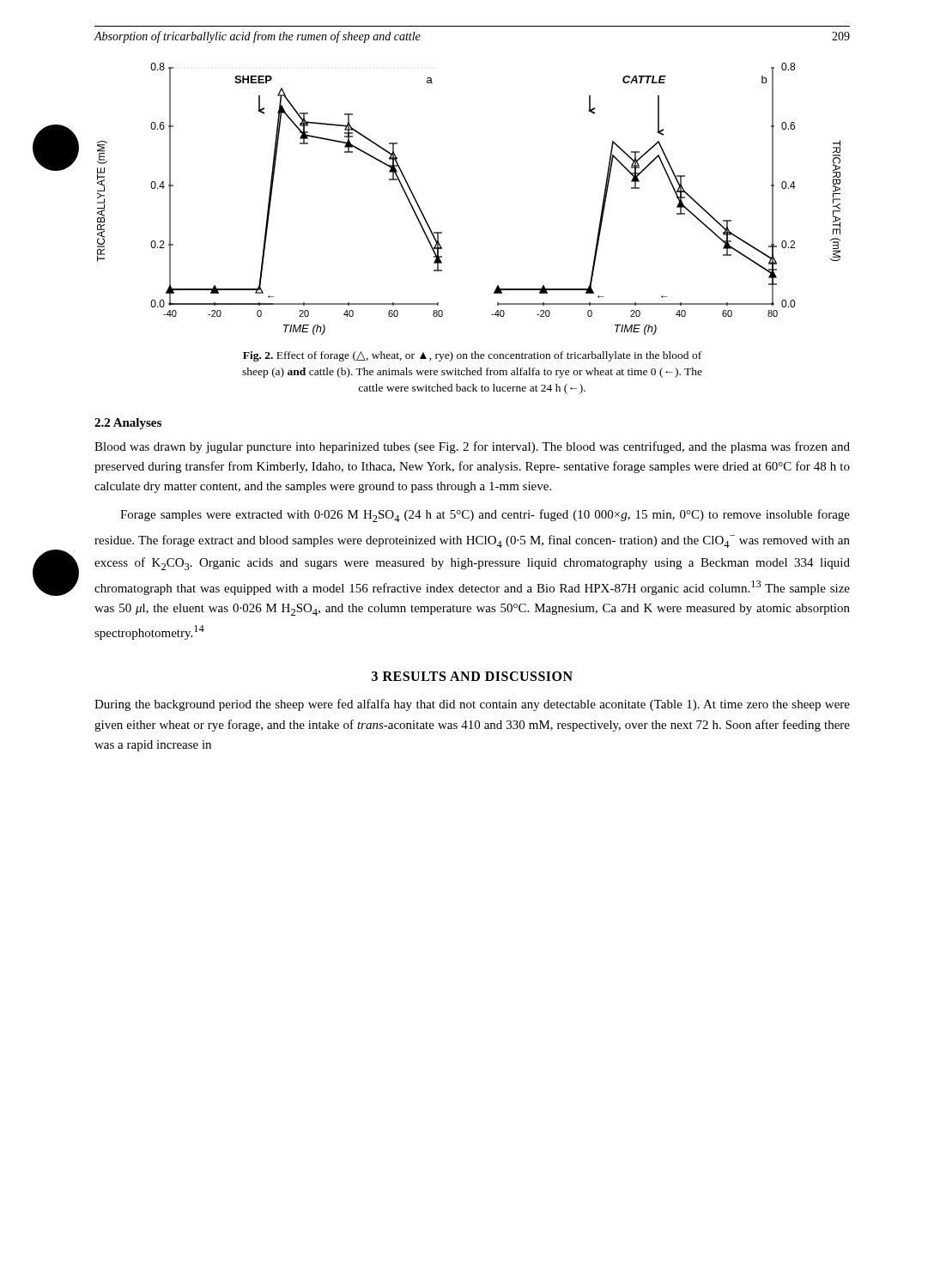Find the line chart

(x=472, y=197)
